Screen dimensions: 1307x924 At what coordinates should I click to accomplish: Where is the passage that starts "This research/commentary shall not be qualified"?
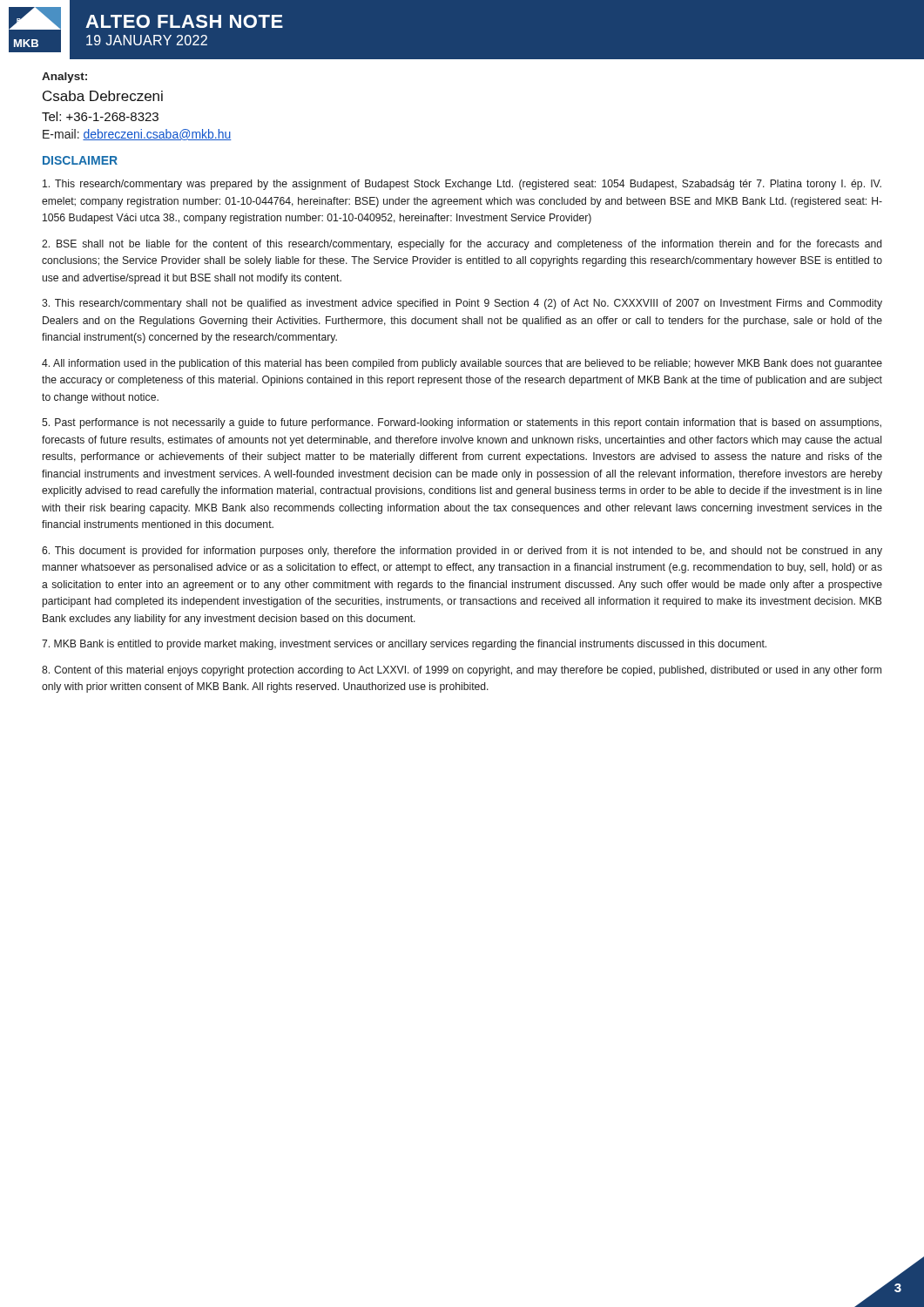462,320
